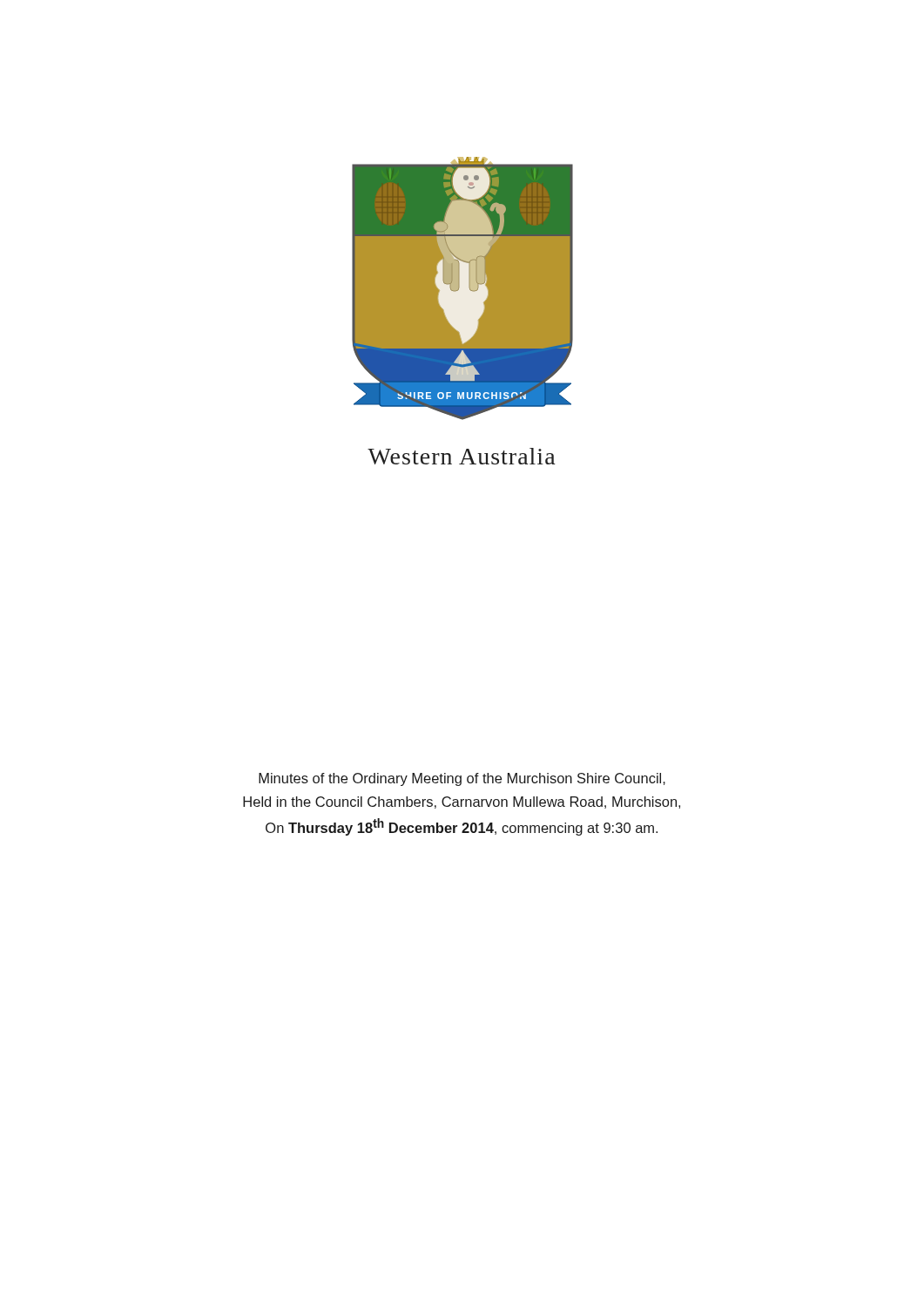Select the title containing "Western Australia"
This screenshot has height=1307, width=924.
[x=462, y=456]
